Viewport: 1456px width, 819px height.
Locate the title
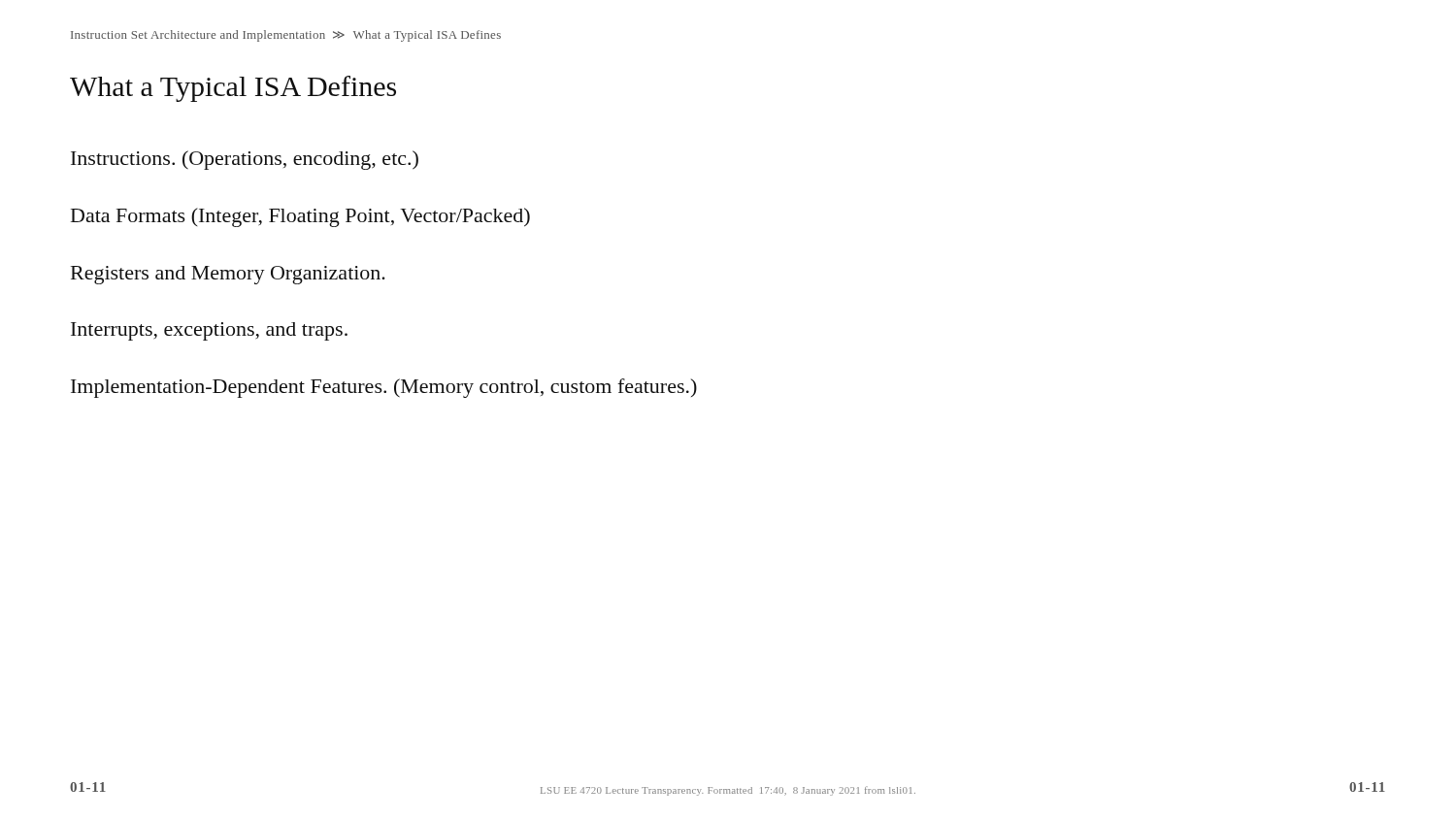click(x=234, y=86)
